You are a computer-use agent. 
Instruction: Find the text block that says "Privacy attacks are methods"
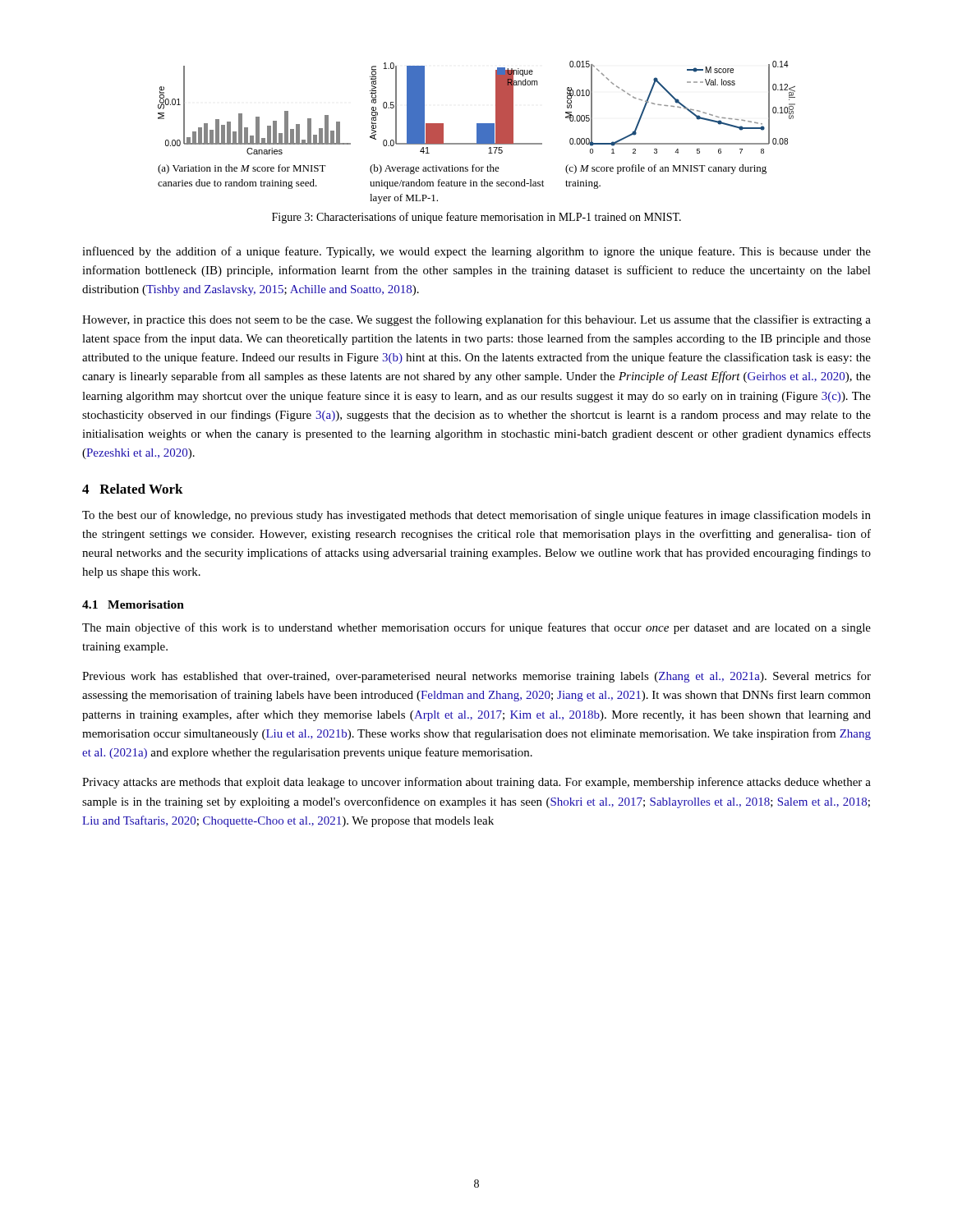click(x=476, y=801)
